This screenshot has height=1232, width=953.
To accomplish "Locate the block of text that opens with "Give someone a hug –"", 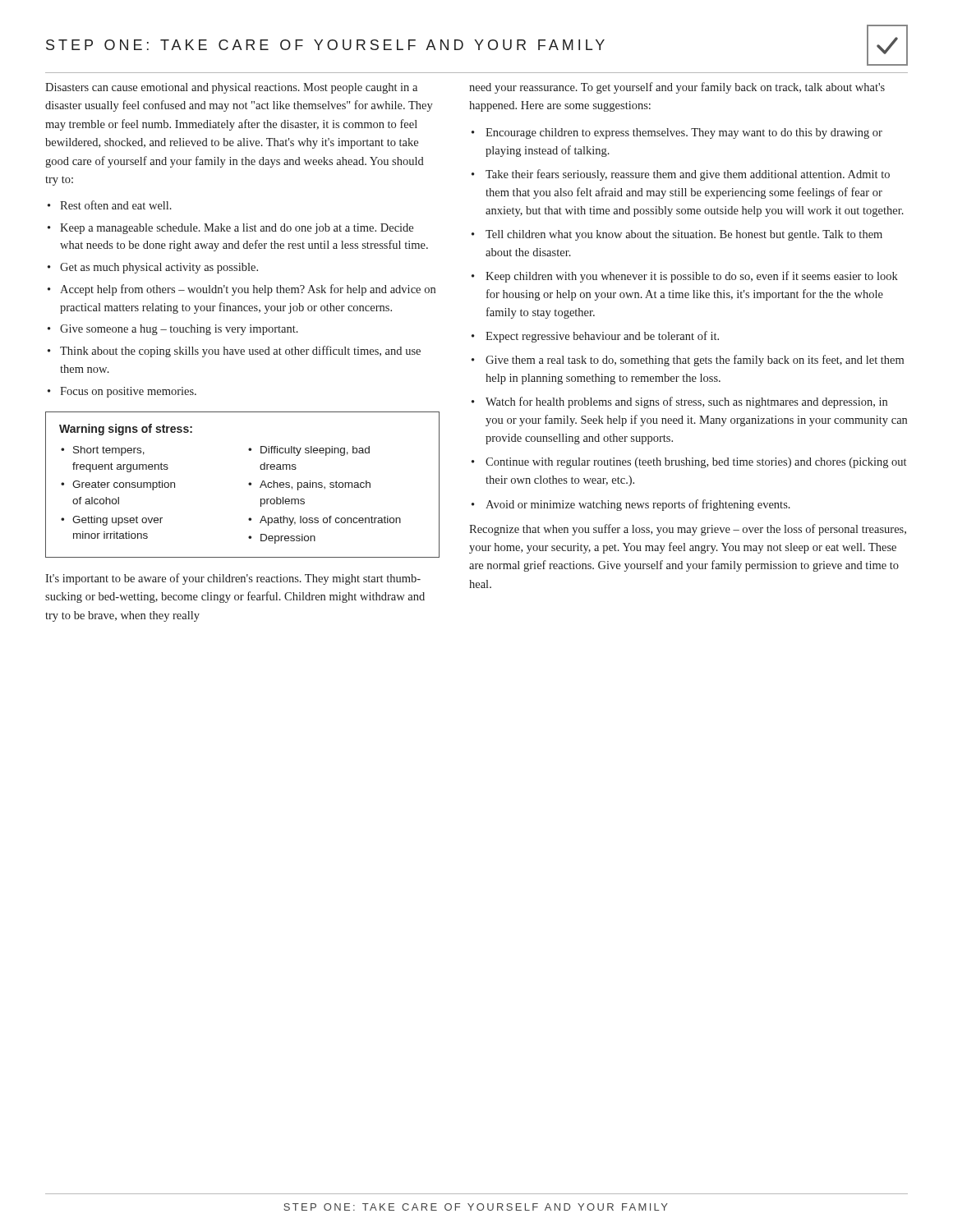I will tap(179, 329).
